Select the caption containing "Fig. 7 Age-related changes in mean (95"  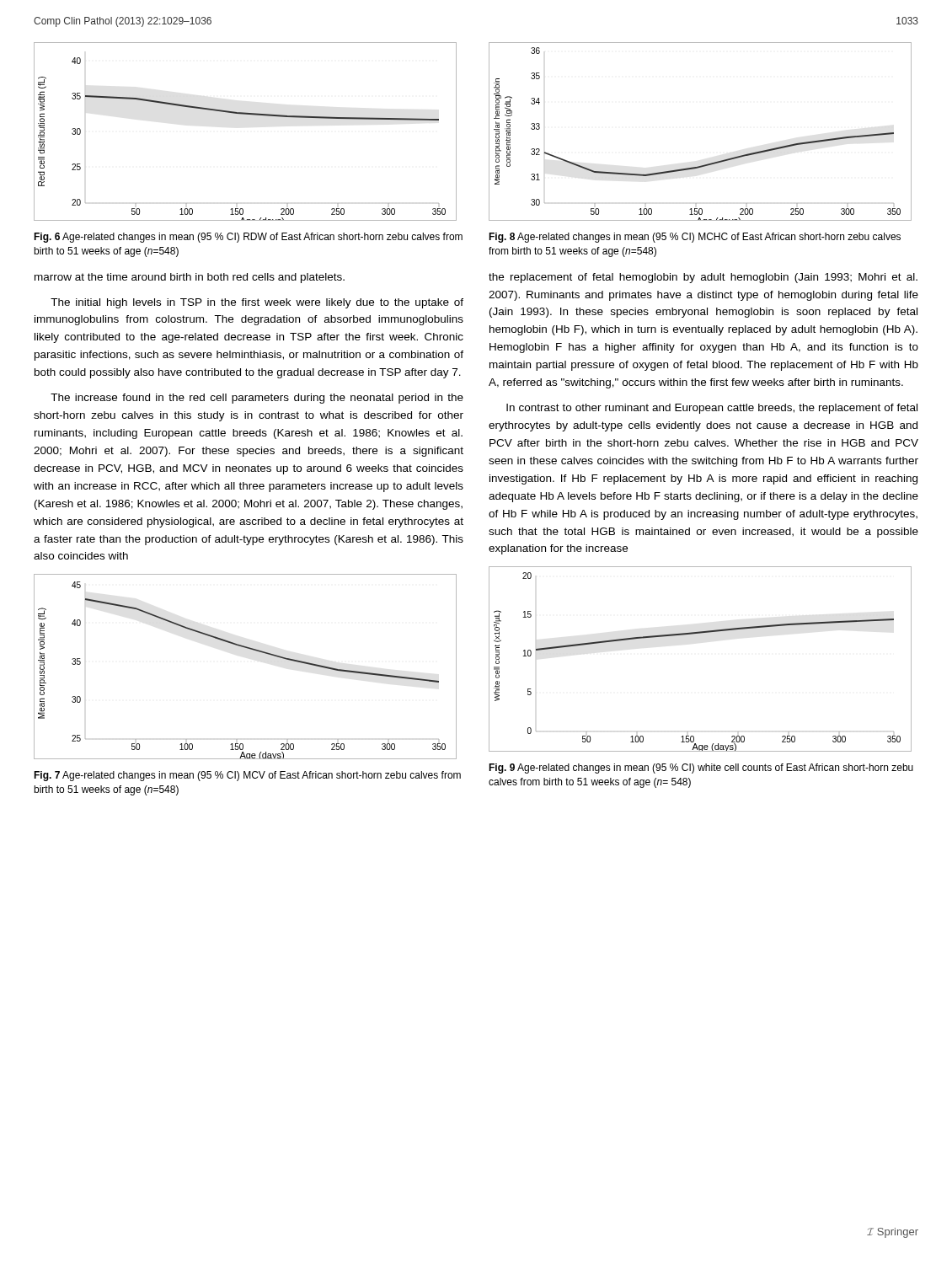point(248,783)
